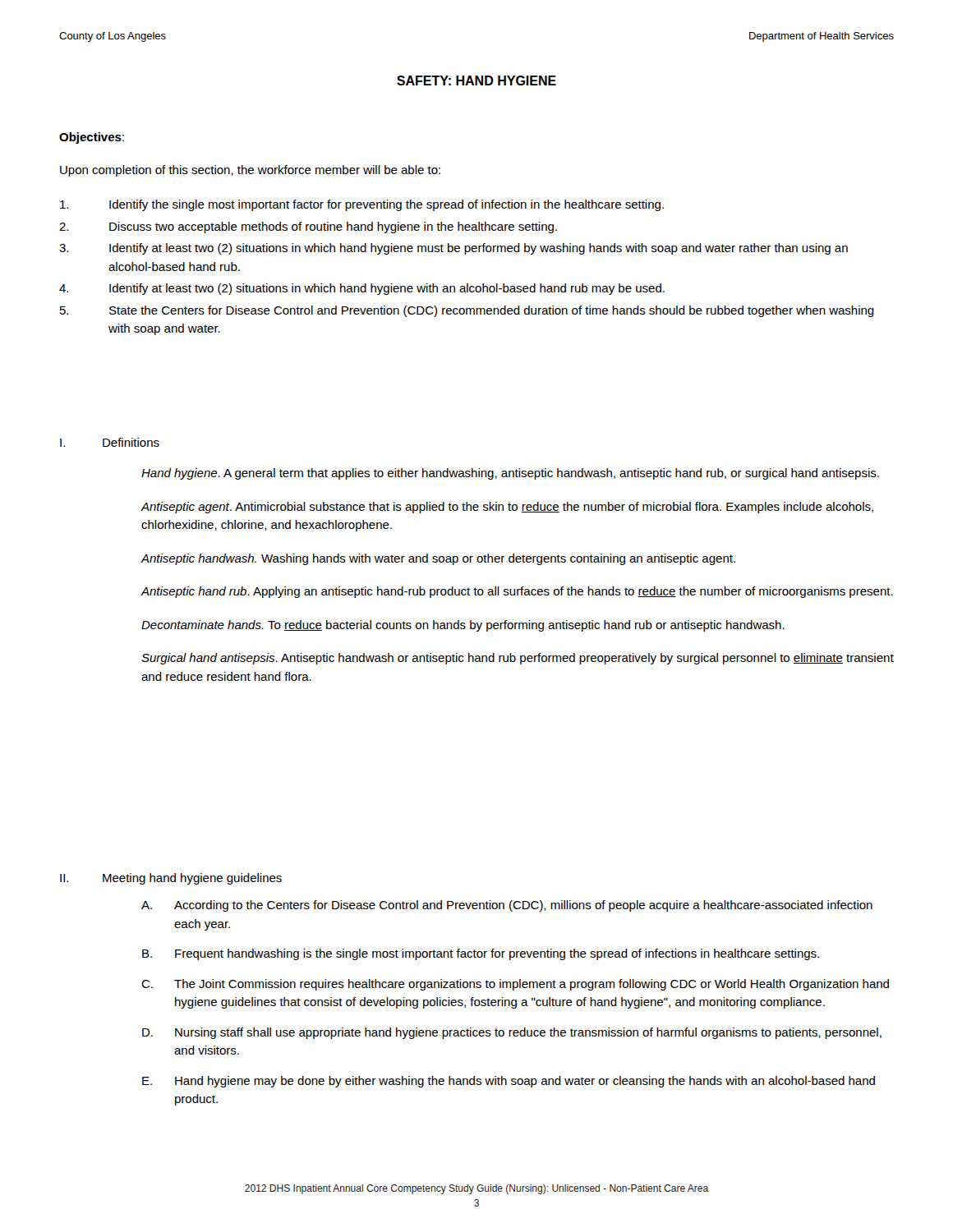Click the passage that begins "Surgical hand antisepsis. Antiseptic handwash or antiseptic hand"
The image size is (953, 1232).
pyautogui.click(x=517, y=667)
